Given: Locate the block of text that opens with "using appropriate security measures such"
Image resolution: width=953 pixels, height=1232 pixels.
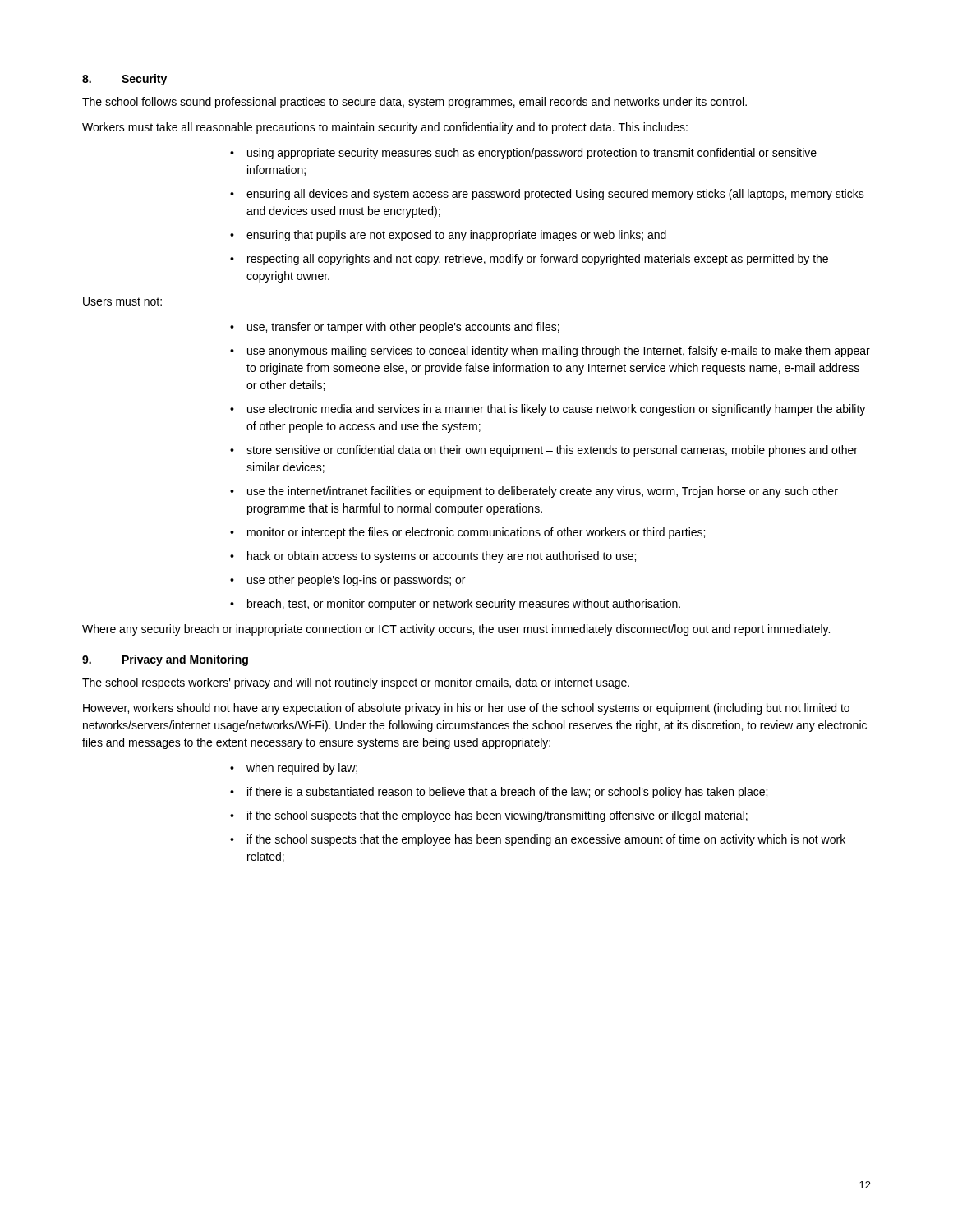Looking at the screenshot, I should coord(532,161).
